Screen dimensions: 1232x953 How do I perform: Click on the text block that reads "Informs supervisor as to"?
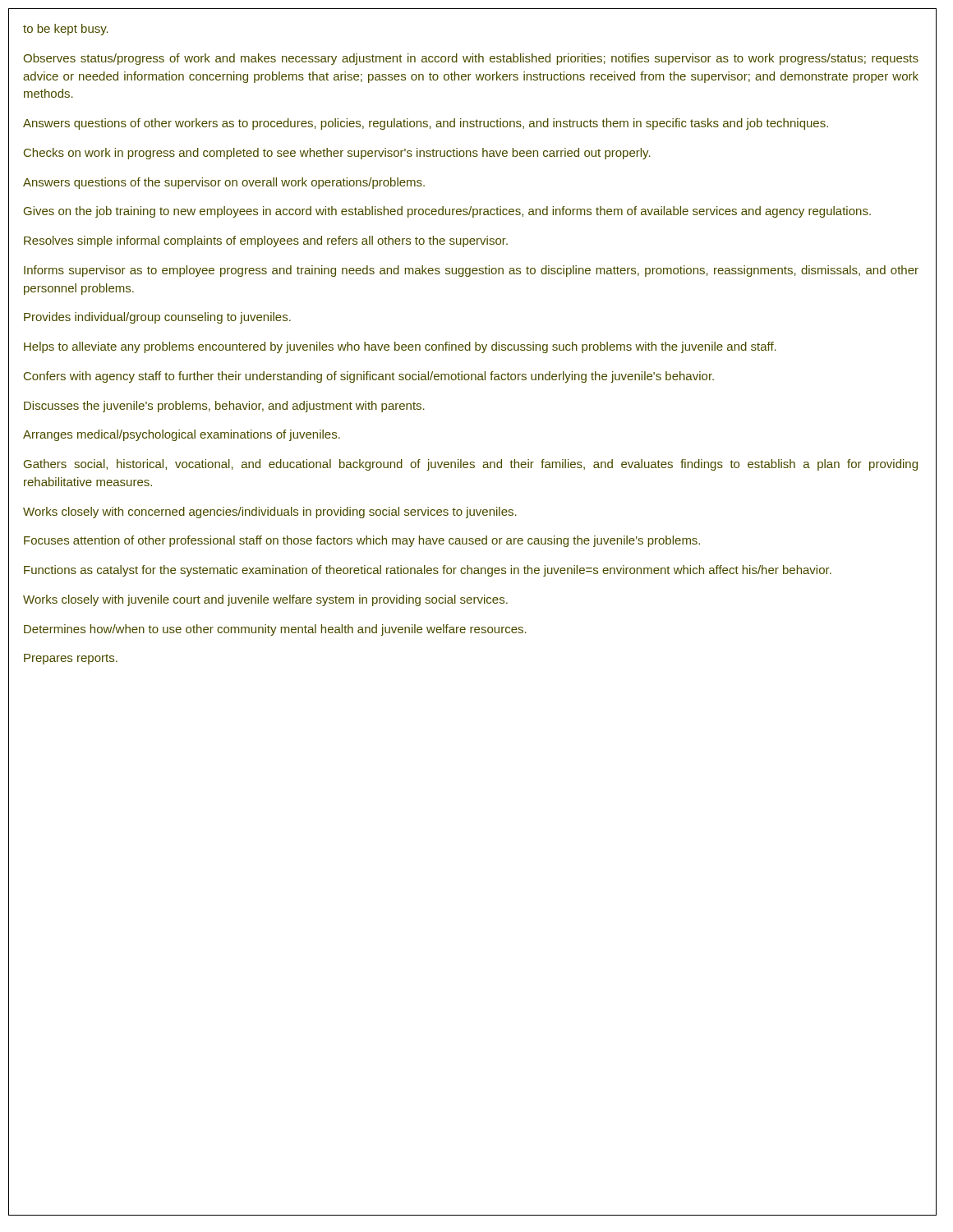(471, 279)
